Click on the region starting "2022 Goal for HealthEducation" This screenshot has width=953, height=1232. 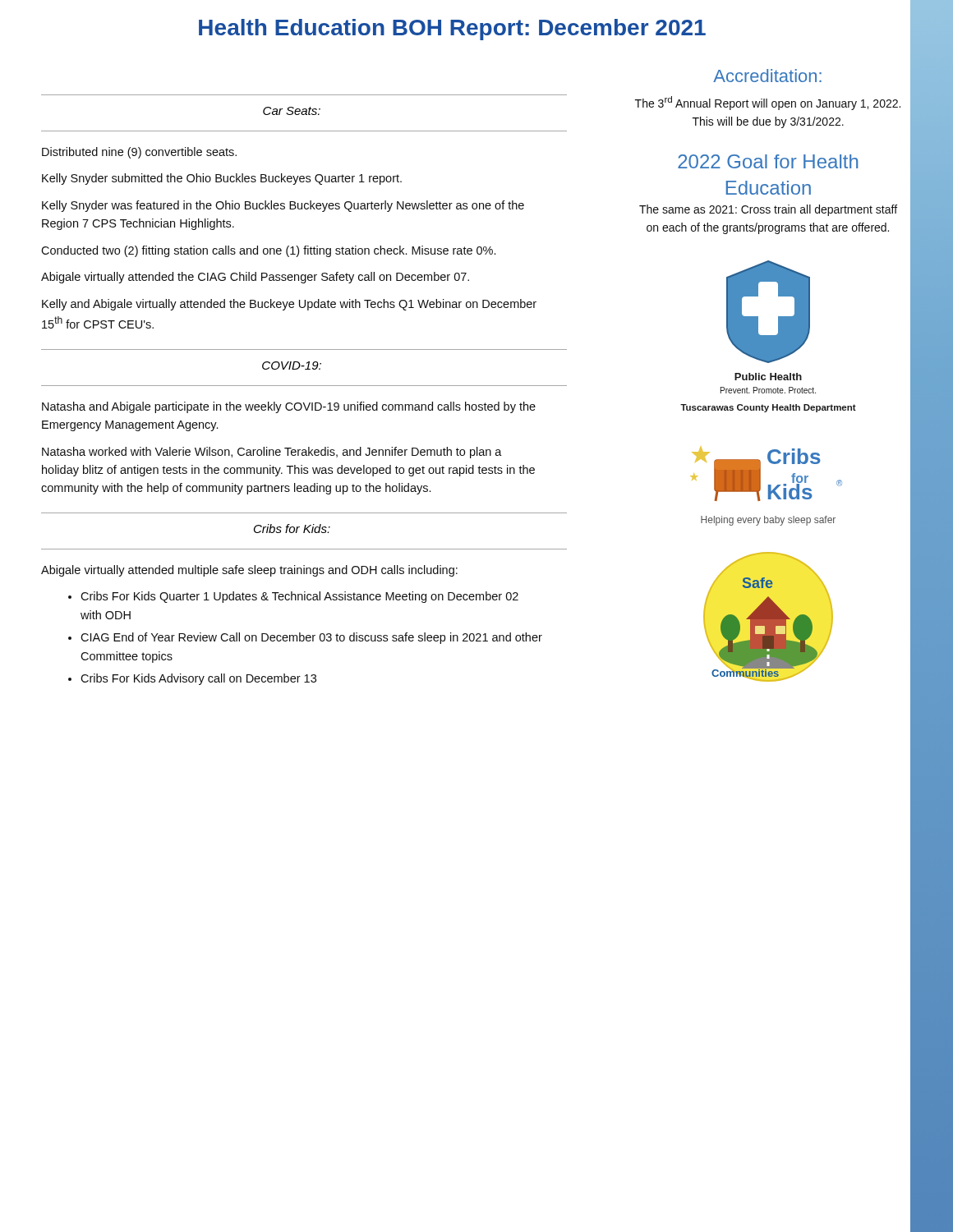point(768,175)
